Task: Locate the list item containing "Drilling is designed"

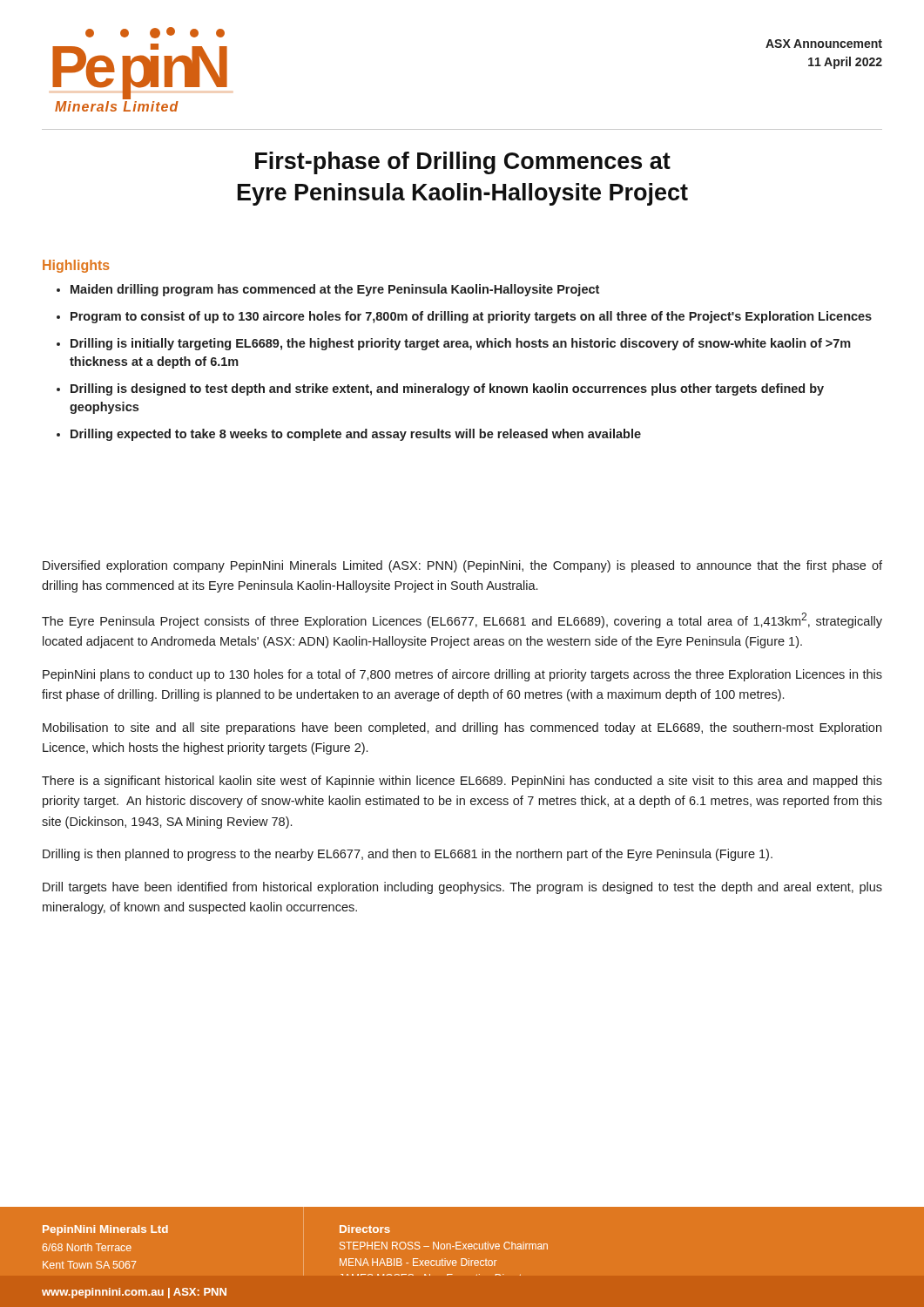Action: pos(447,398)
